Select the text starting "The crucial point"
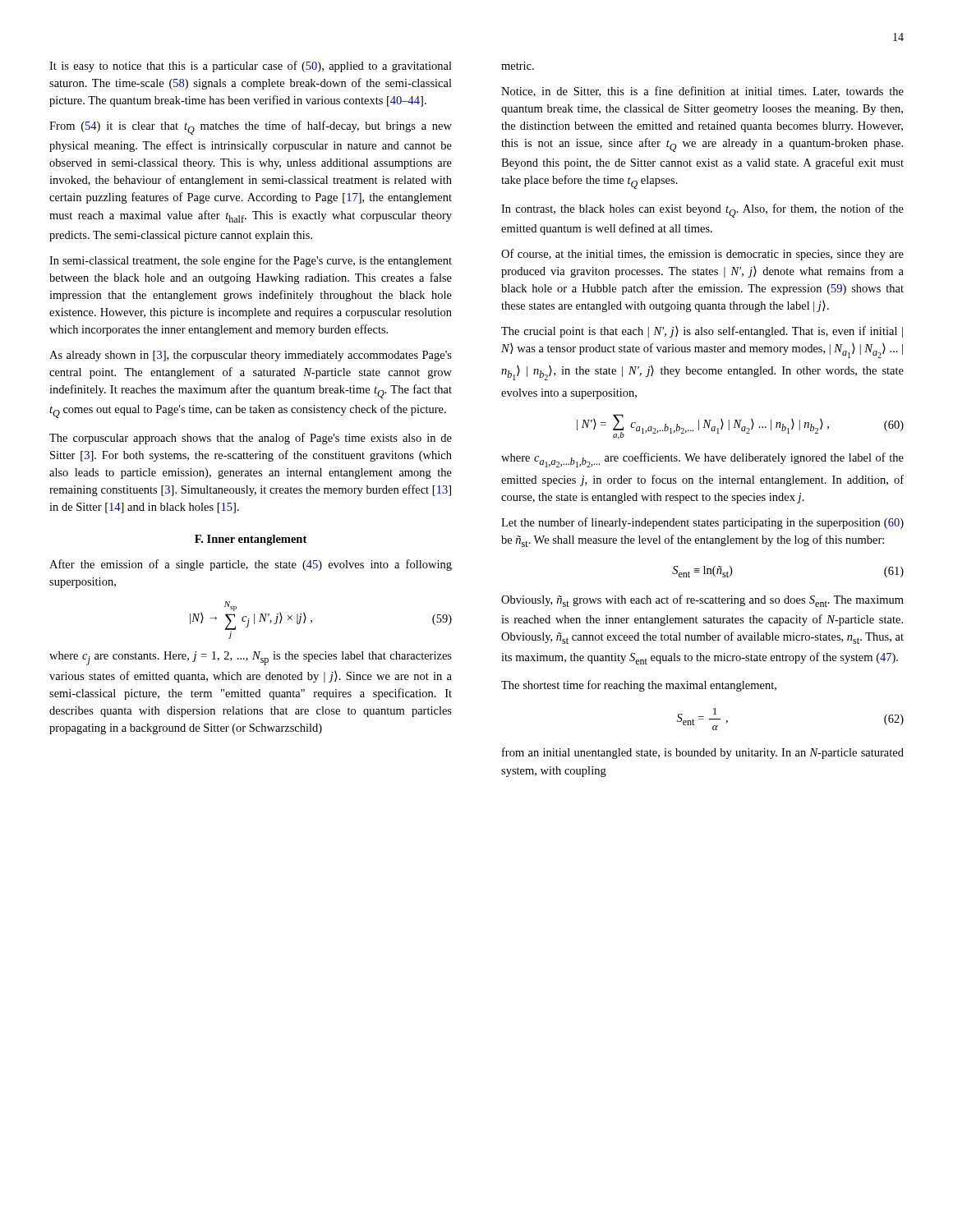The image size is (953, 1232). (702, 362)
